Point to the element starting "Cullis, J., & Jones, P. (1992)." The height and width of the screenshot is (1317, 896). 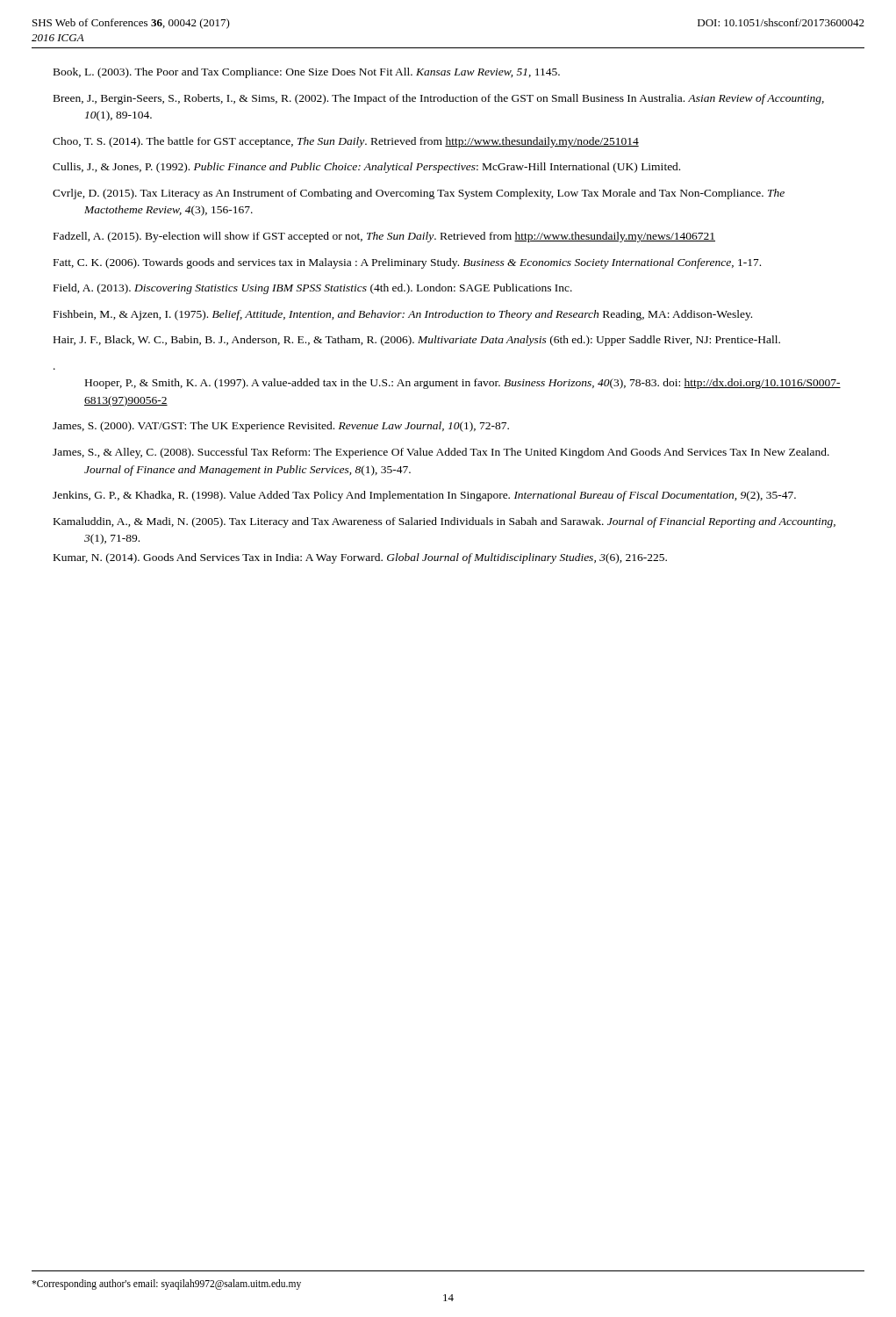367,167
